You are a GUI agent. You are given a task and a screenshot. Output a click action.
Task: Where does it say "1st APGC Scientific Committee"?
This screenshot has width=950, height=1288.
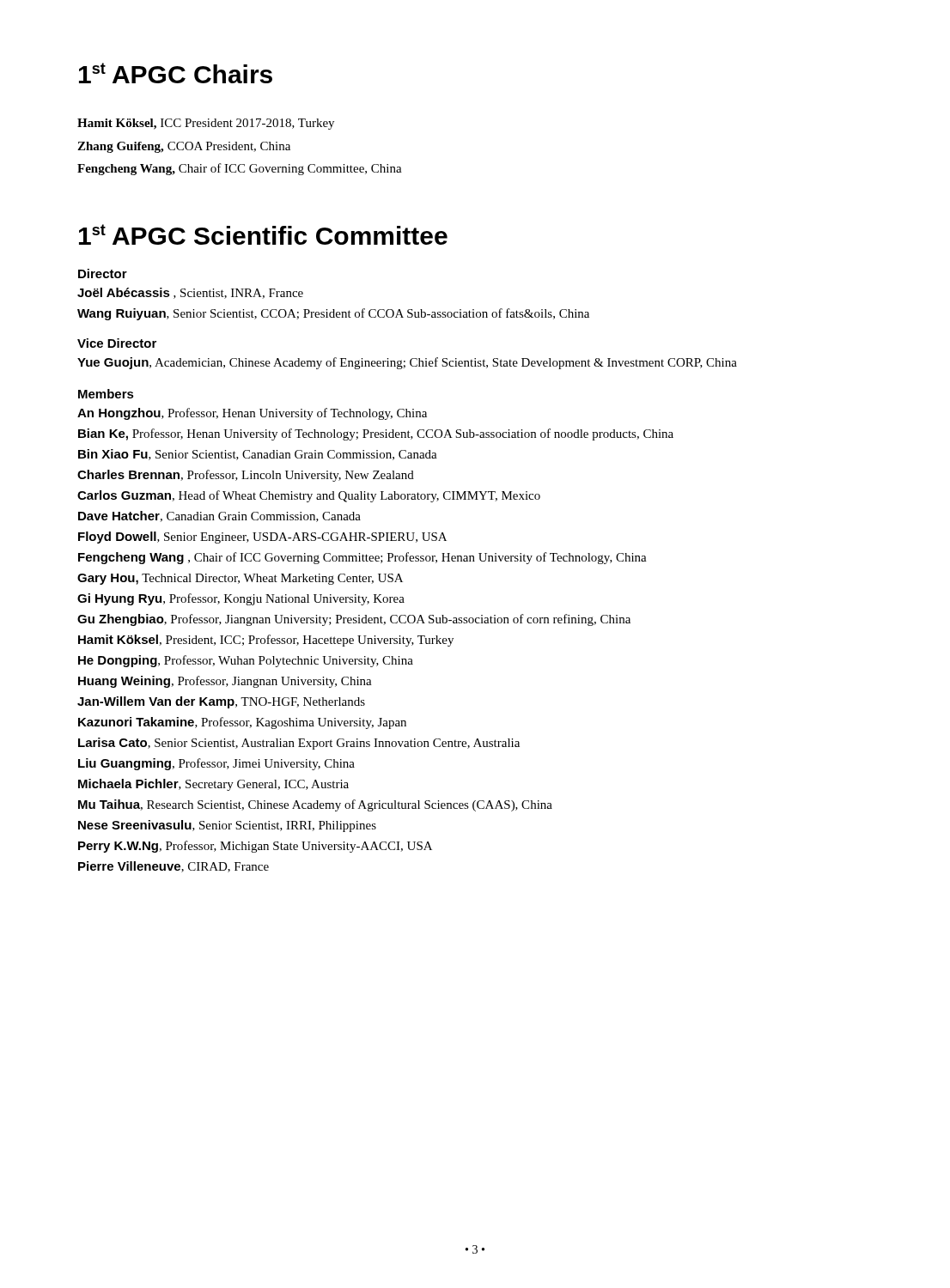pyautogui.click(x=263, y=234)
